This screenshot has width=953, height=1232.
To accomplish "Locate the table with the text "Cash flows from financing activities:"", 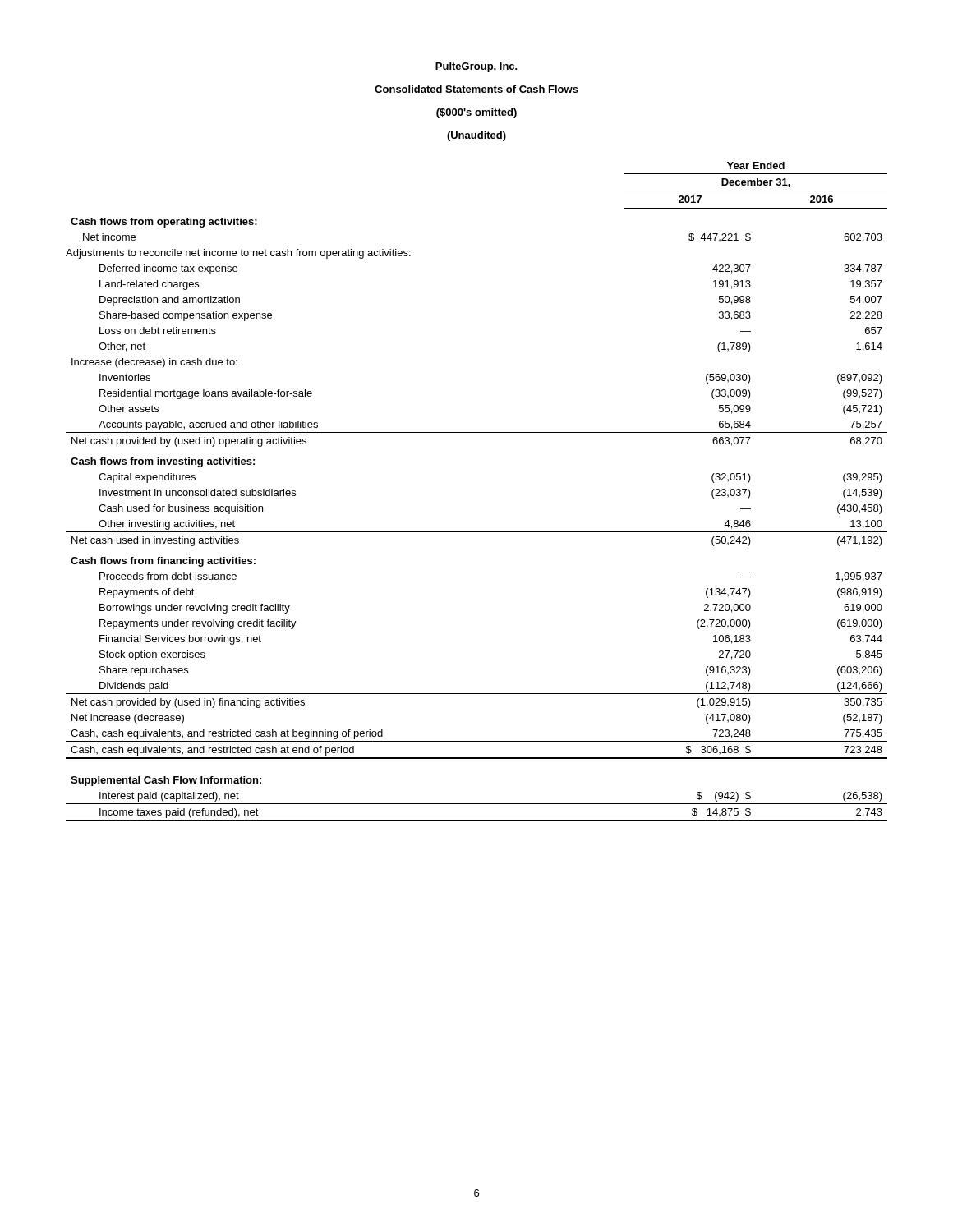I will (476, 490).
